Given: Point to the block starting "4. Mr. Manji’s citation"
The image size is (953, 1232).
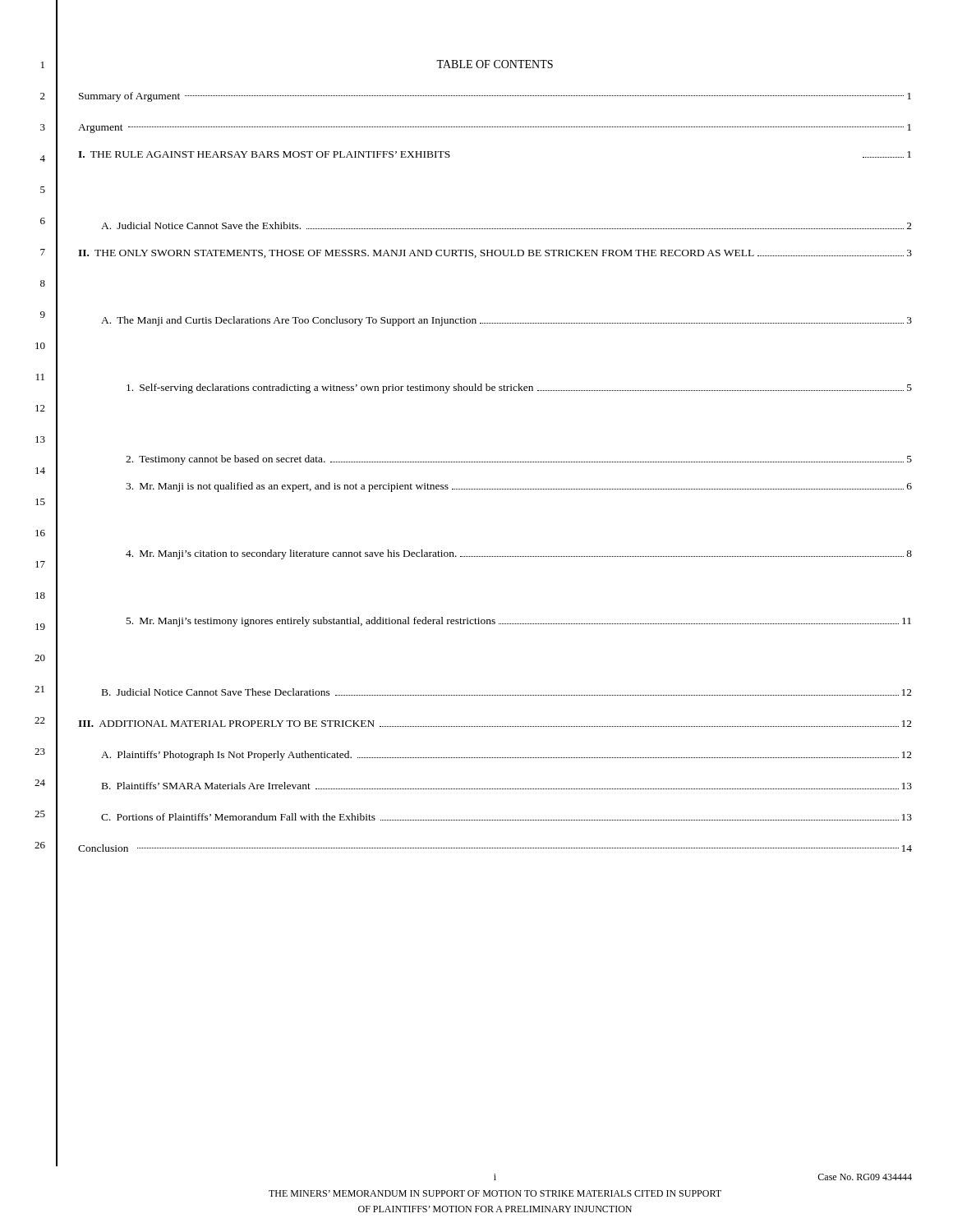Looking at the screenshot, I should point(519,554).
